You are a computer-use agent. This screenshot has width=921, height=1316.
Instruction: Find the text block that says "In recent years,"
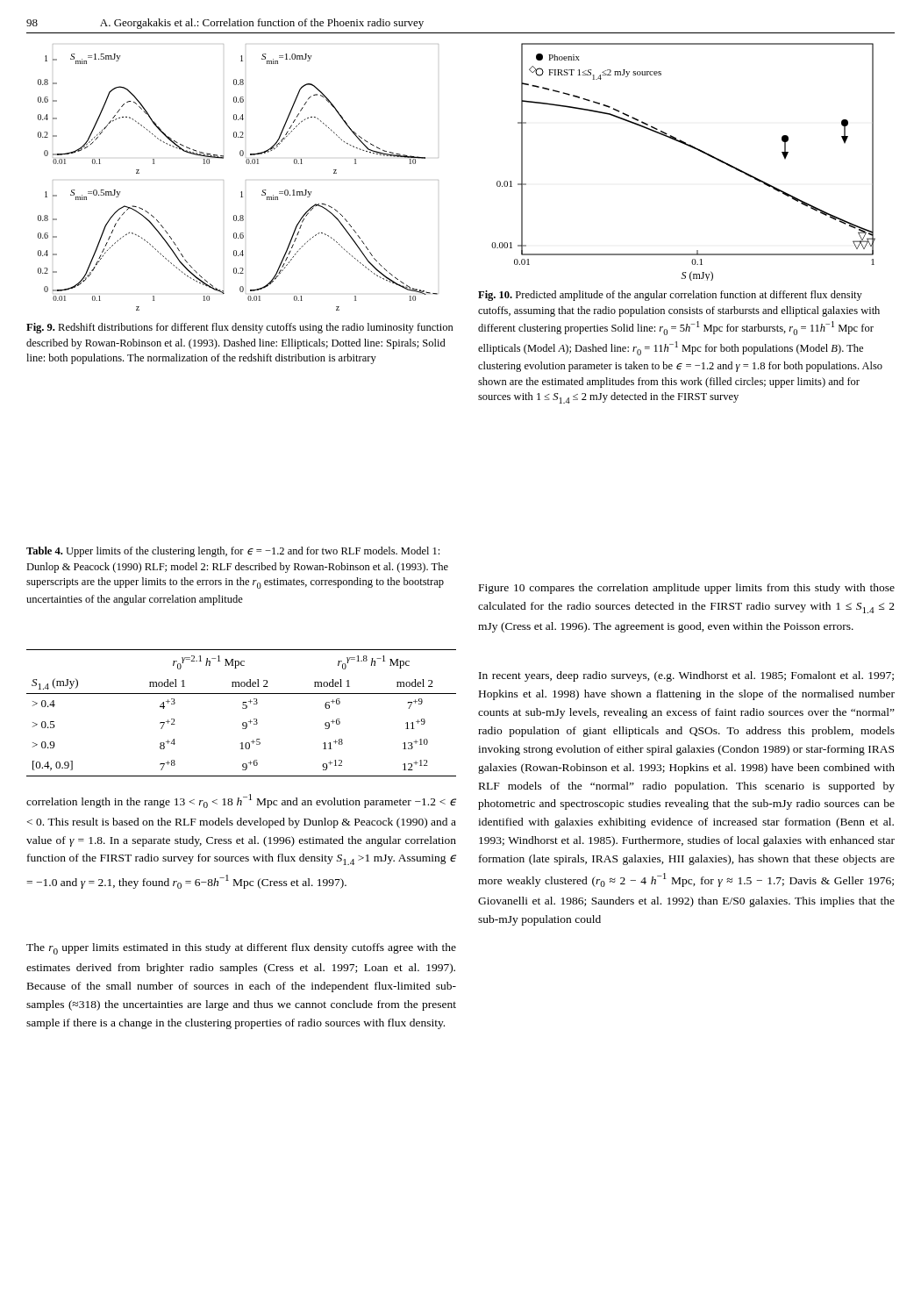[686, 797]
